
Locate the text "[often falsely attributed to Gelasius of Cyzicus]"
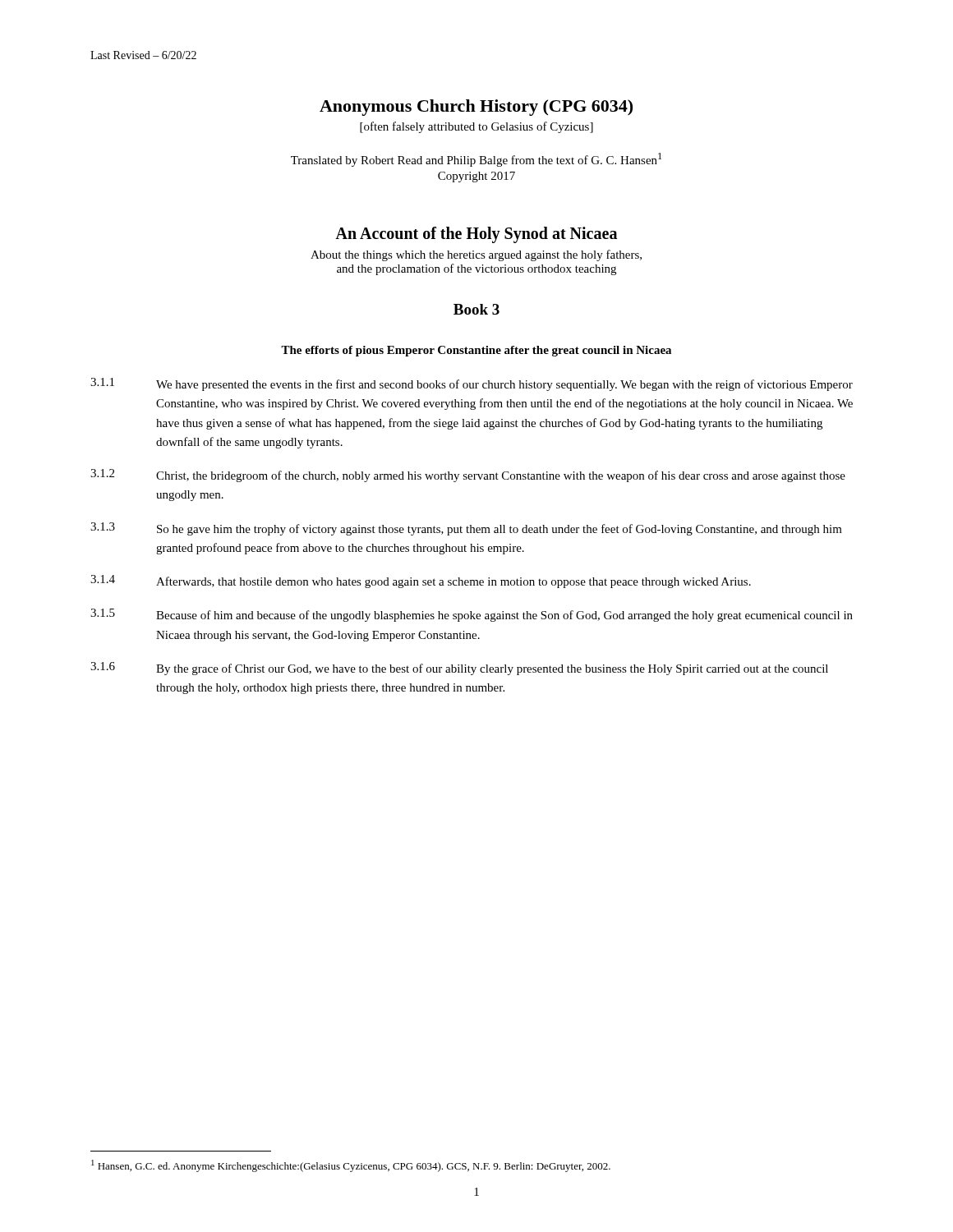[476, 126]
